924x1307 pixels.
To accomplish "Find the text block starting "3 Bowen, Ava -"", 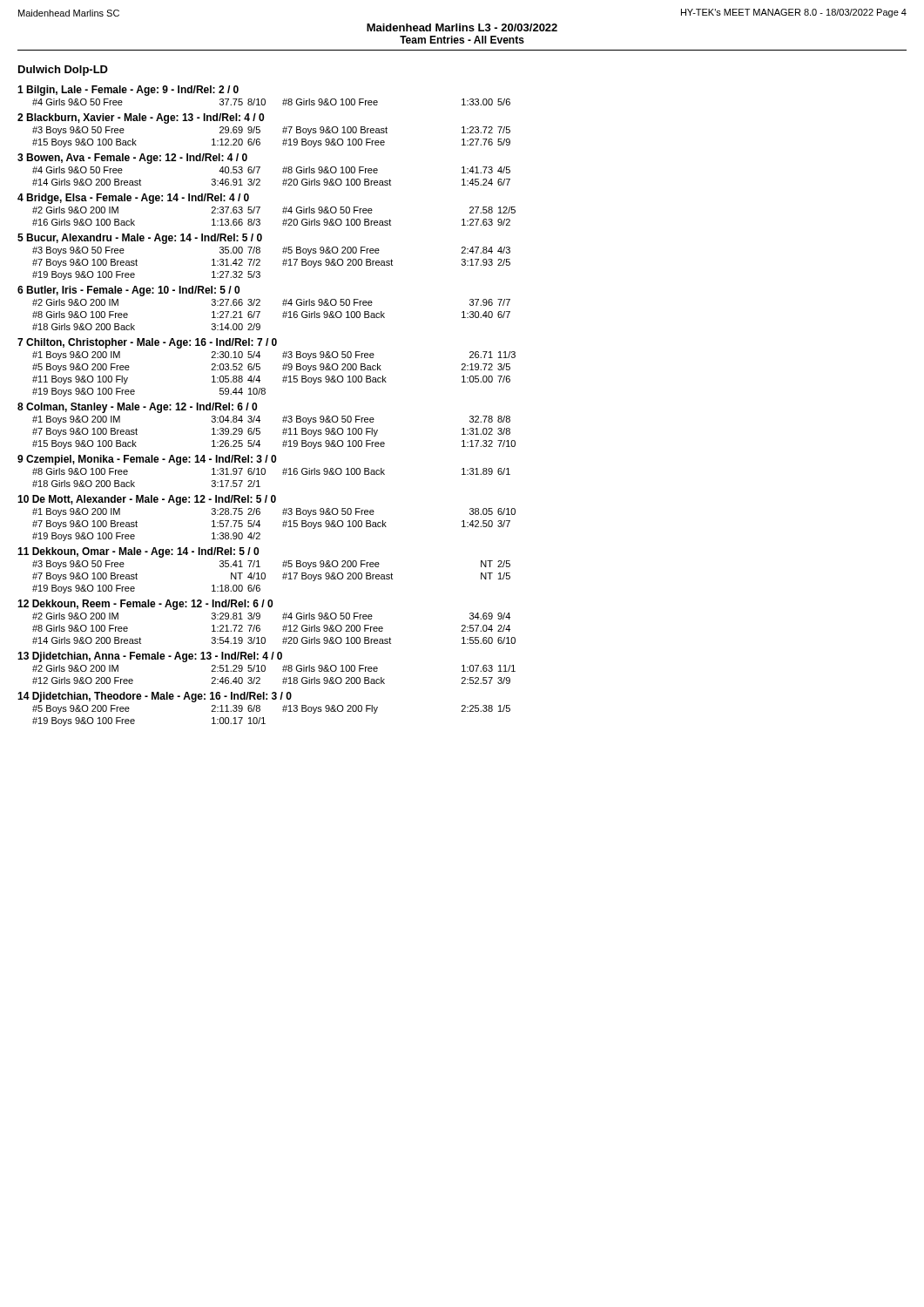I will click(132, 158).
